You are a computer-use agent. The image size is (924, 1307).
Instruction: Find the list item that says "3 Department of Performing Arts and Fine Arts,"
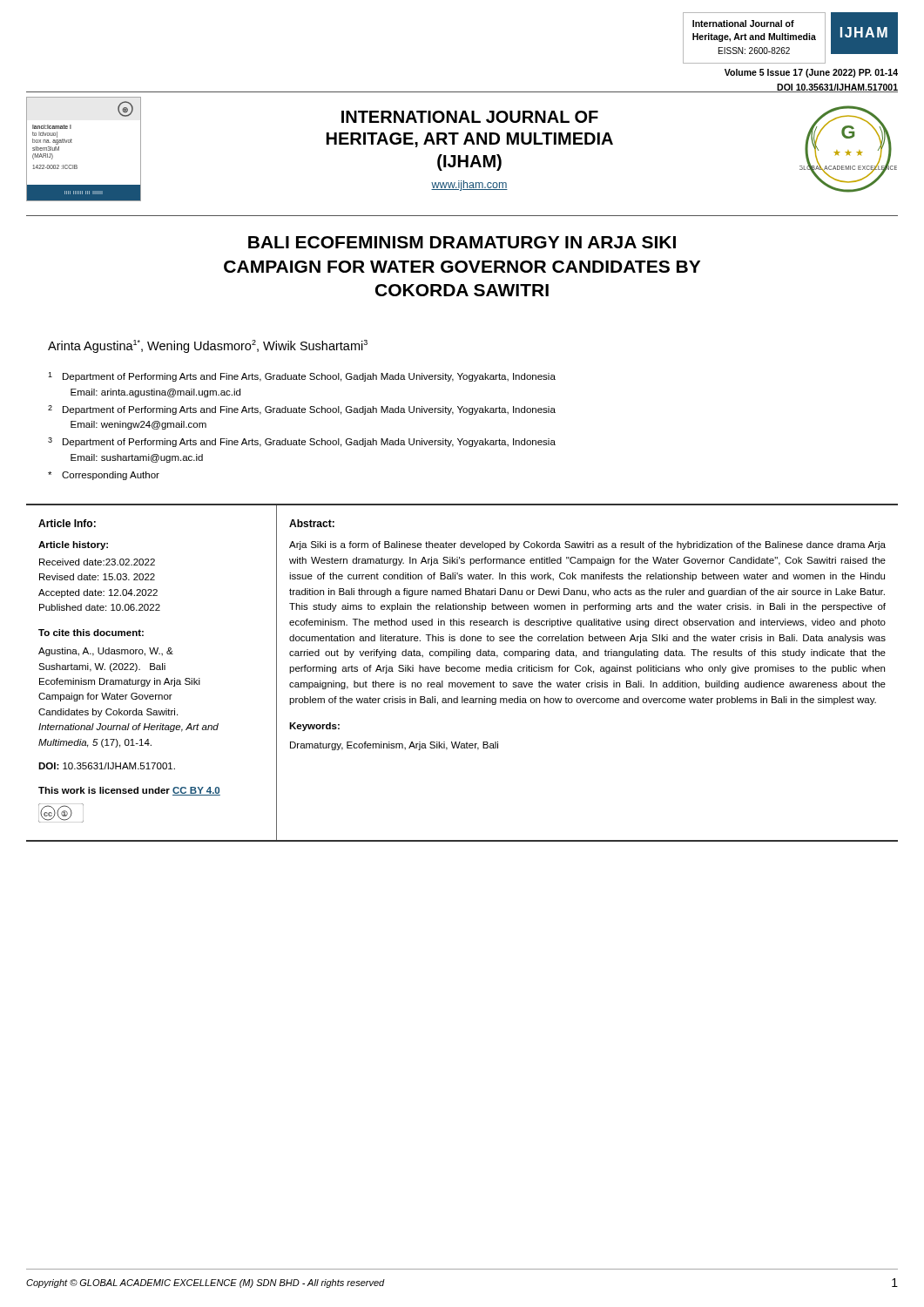[302, 451]
